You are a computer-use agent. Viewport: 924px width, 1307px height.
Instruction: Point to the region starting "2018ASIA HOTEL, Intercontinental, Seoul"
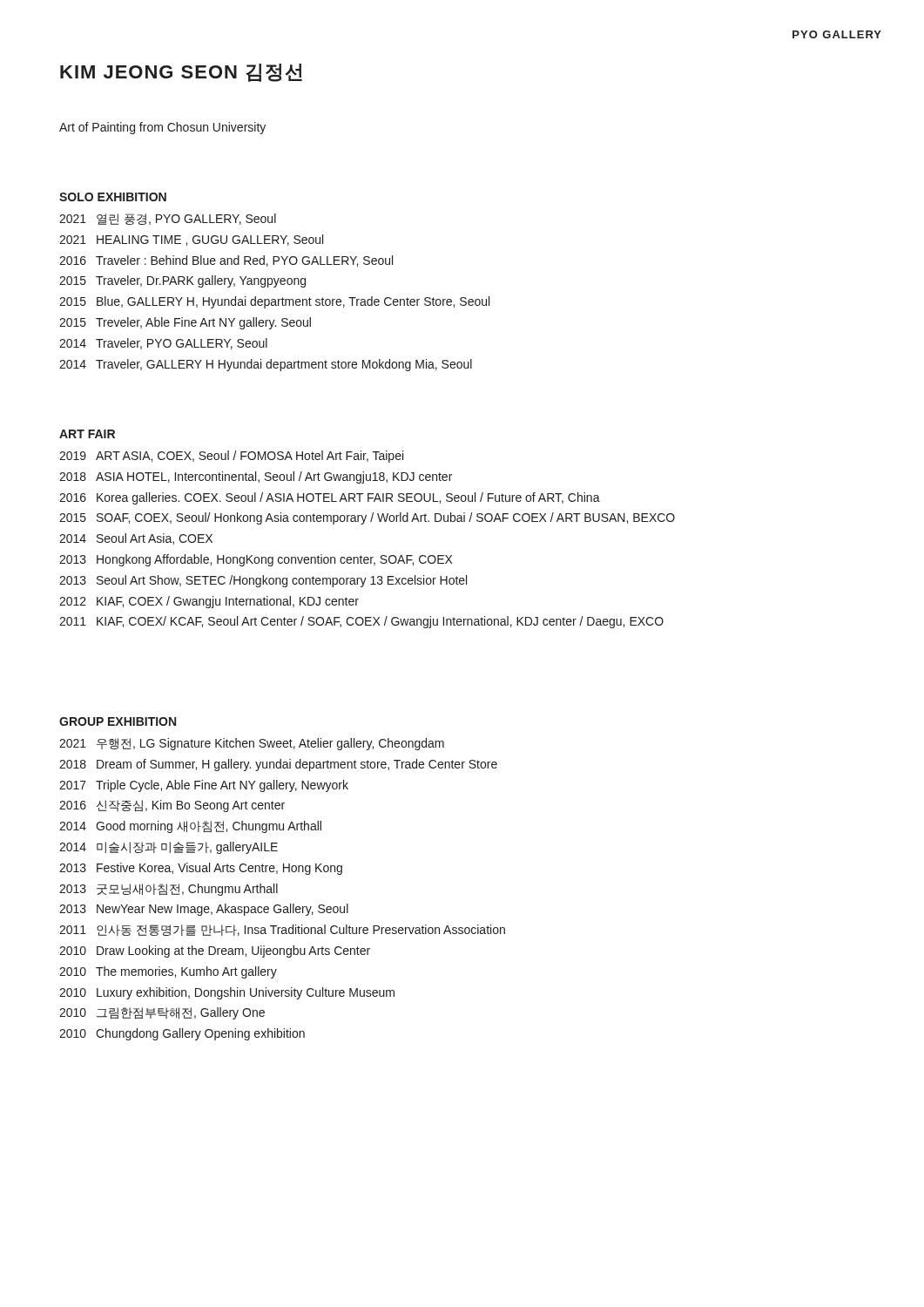(462, 477)
